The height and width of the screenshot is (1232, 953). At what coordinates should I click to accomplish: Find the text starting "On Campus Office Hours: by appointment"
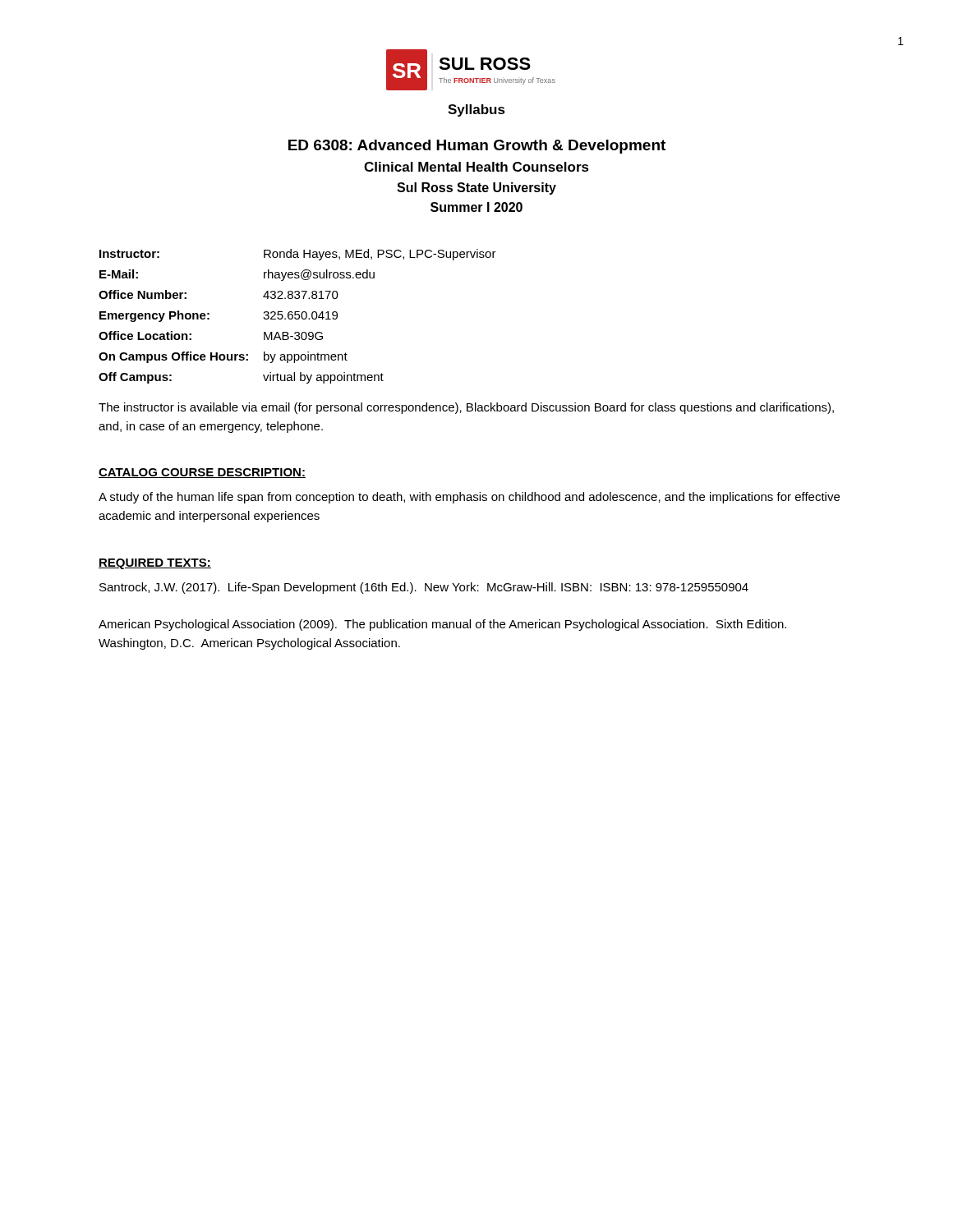tap(223, 356)
